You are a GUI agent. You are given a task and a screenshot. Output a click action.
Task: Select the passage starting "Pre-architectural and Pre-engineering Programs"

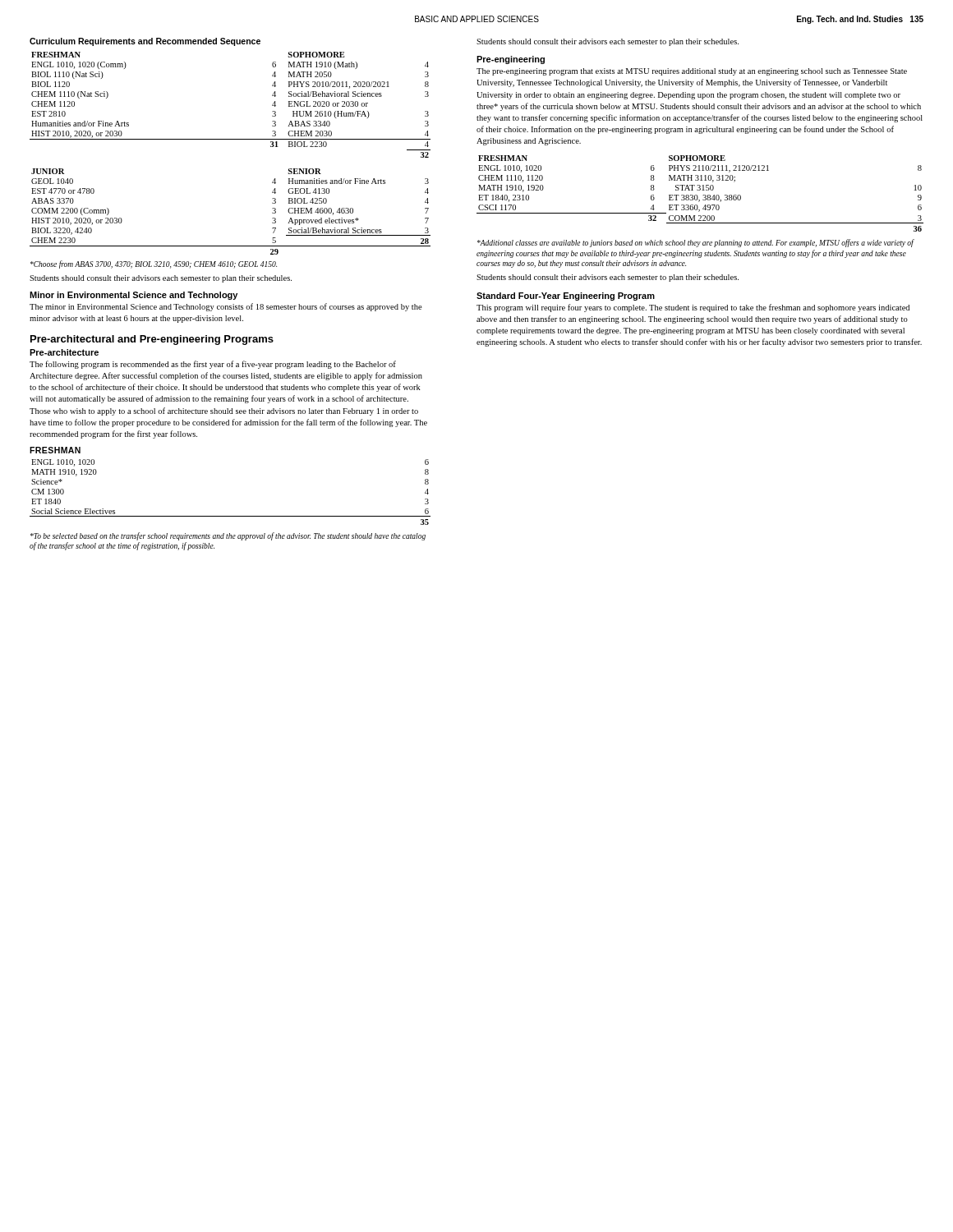pyautogui.click(x=152, y=339)
